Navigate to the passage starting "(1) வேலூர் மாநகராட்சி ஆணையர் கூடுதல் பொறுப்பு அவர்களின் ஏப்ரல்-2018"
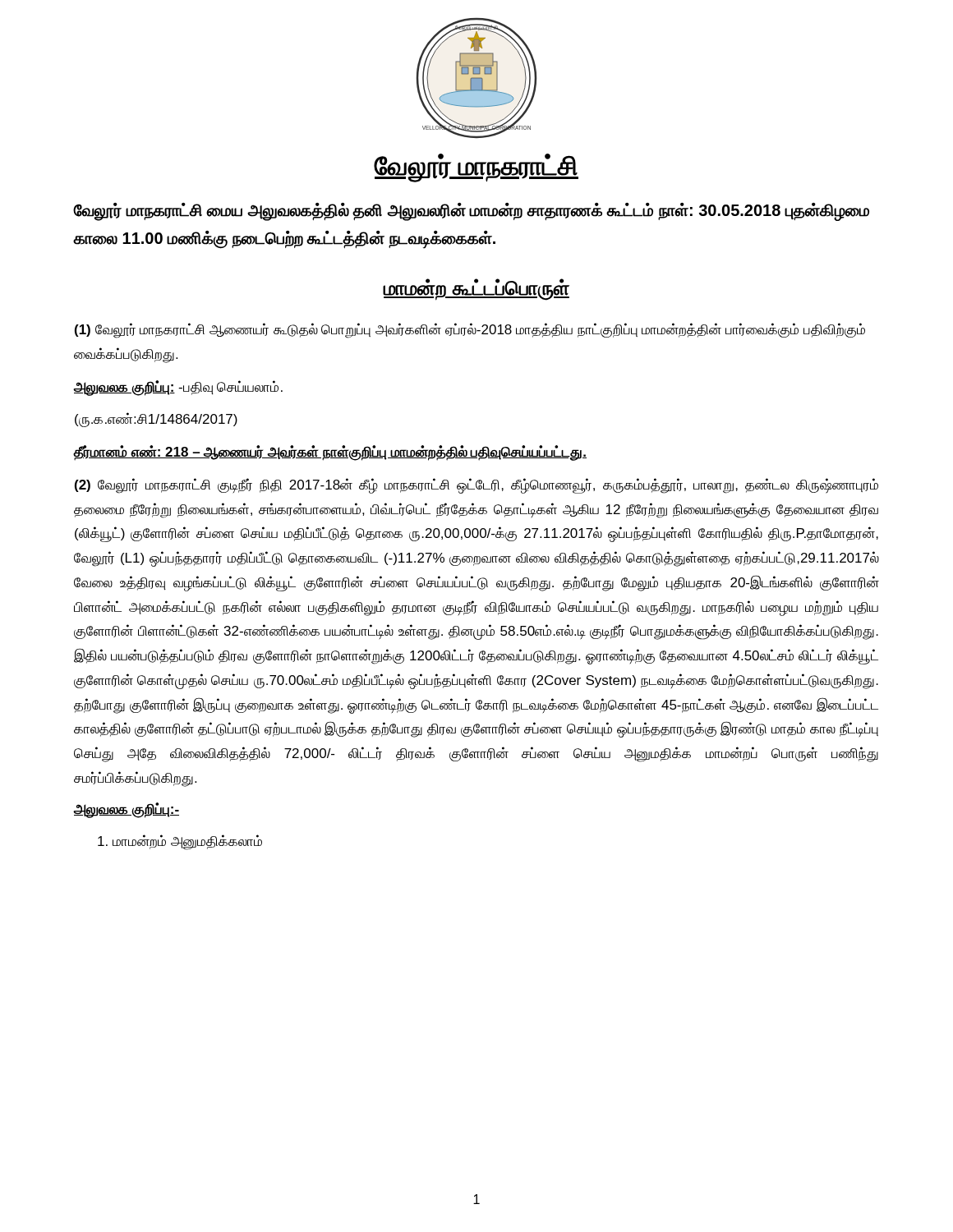953x1232 pixels. click(476, 342)
